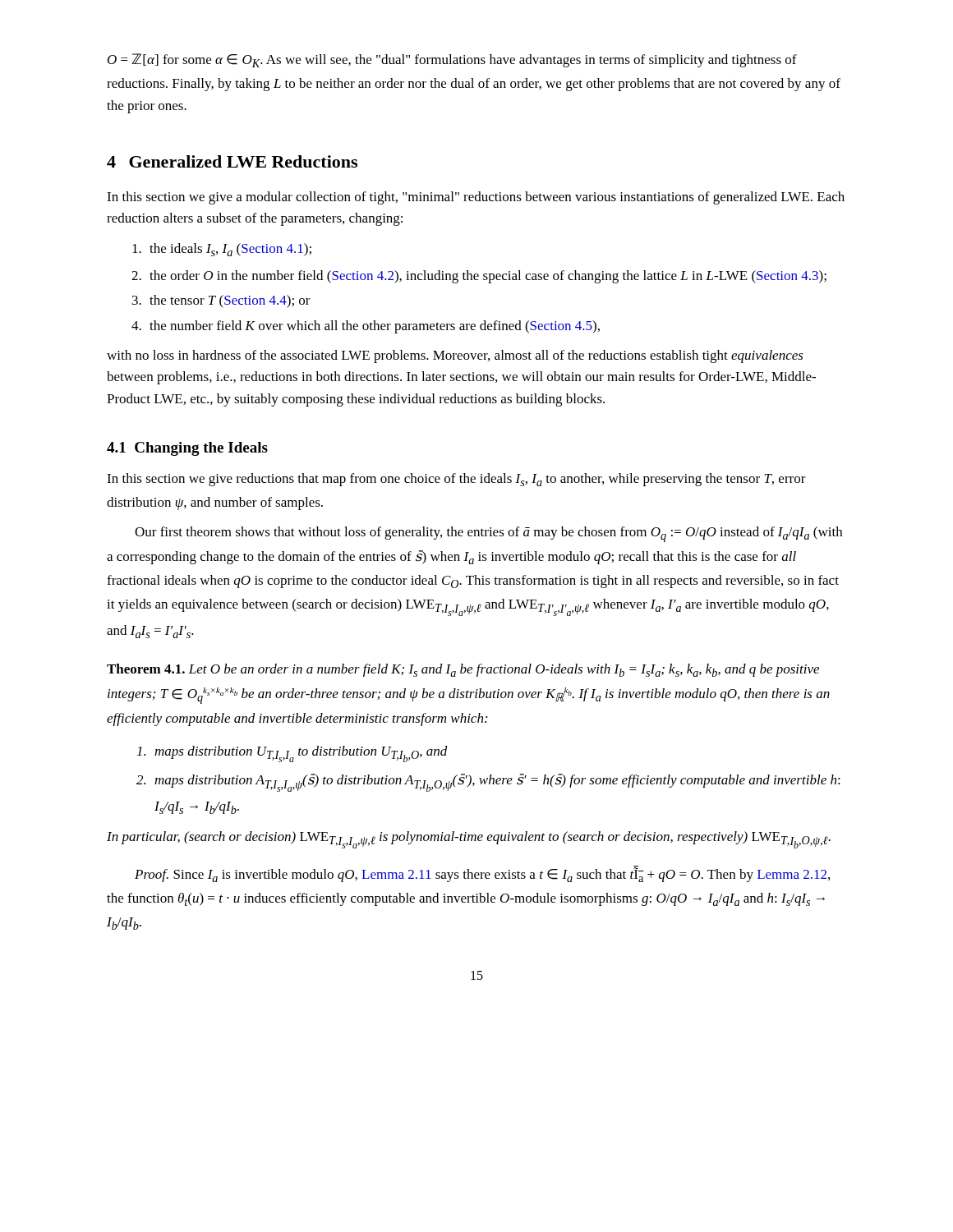This screenshot has width=953, height=1232.
Task: Where is the passage that starts "In this section we give reductions"?
Action: 456,490
